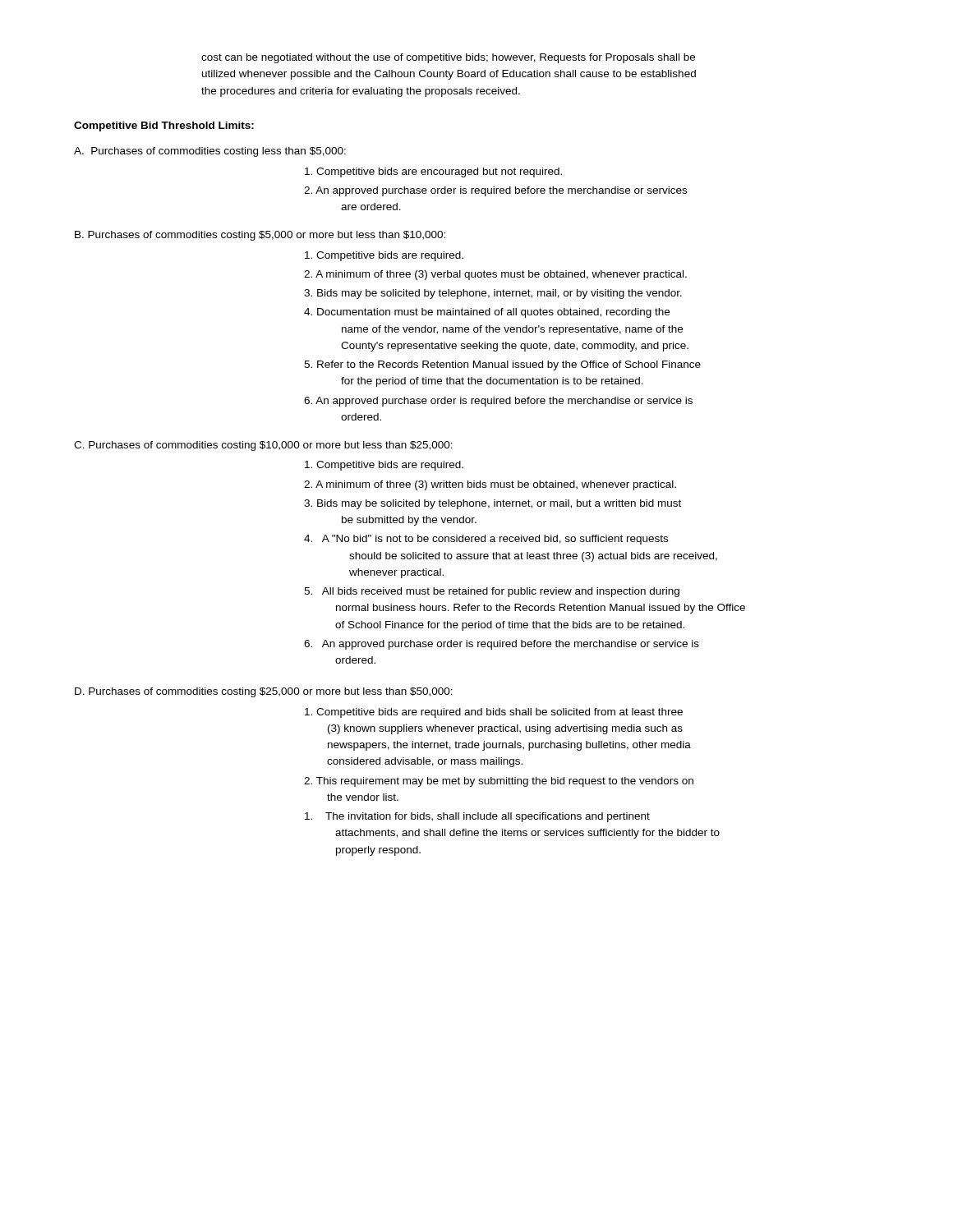Click the passage that begins "5. All bids received"
This screenshot has height=1232, width=953.
525,608
